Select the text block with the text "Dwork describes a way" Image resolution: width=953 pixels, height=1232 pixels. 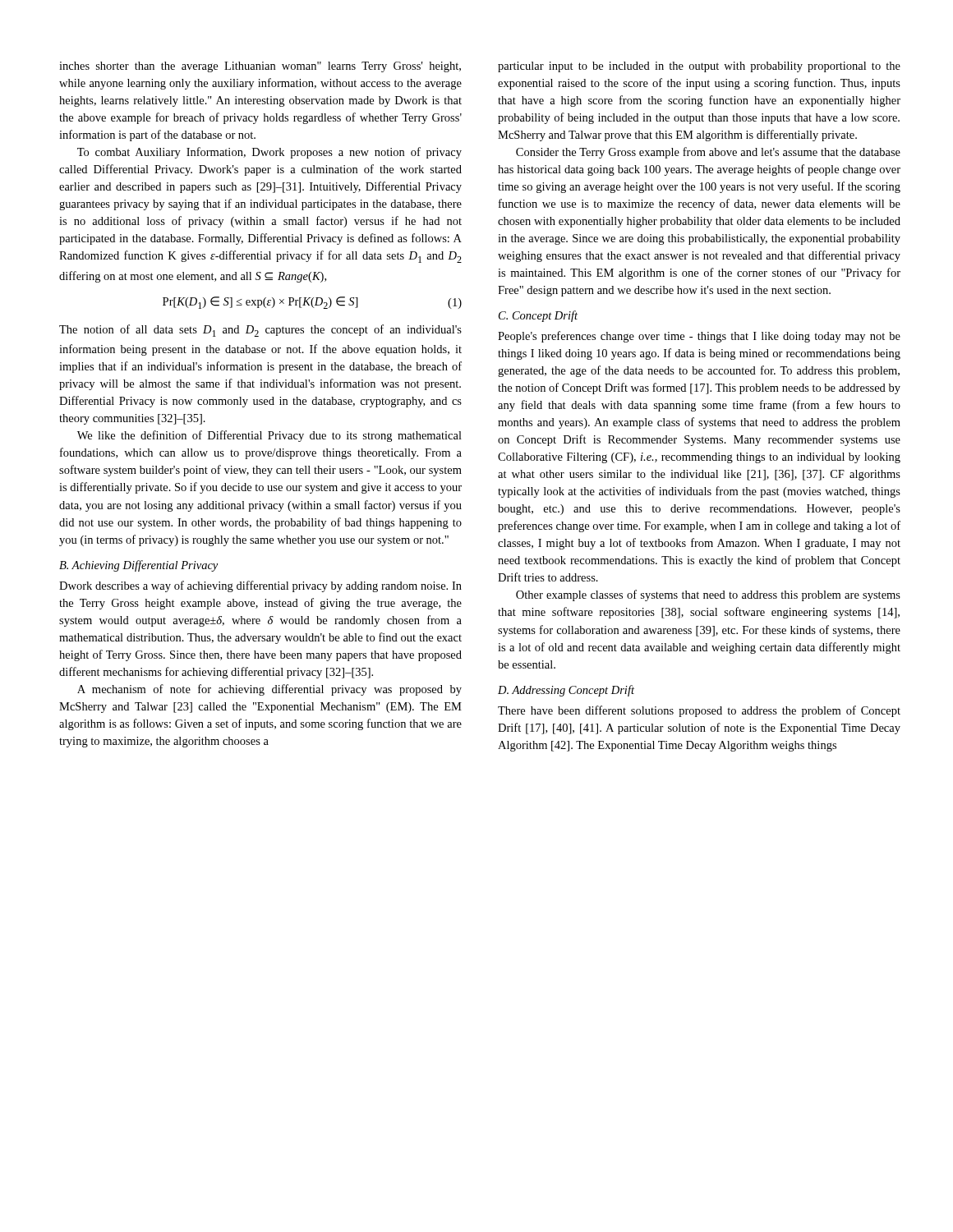coord(260,663)
